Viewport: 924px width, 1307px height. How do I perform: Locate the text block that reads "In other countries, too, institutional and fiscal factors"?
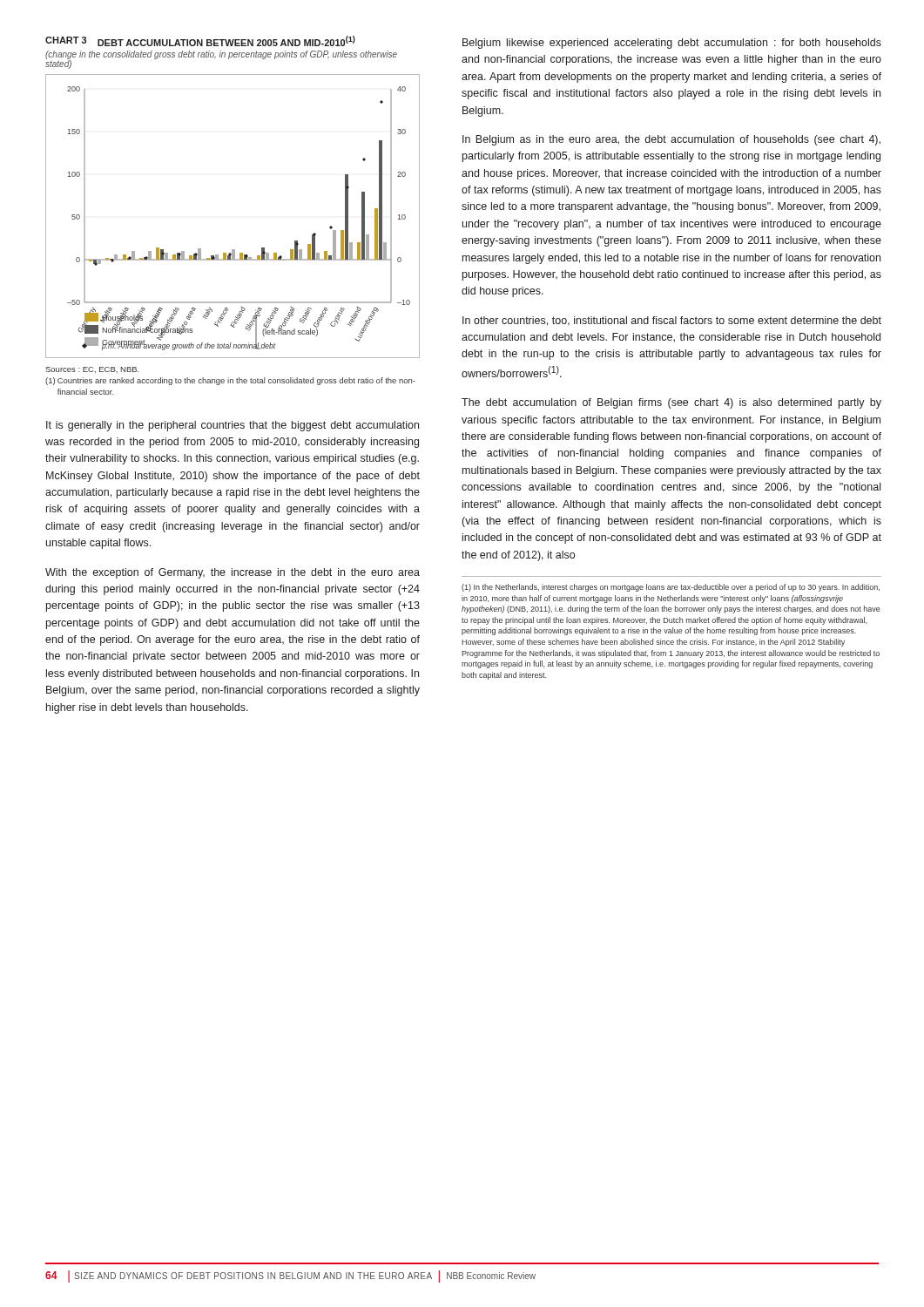(x=671, y=347)
